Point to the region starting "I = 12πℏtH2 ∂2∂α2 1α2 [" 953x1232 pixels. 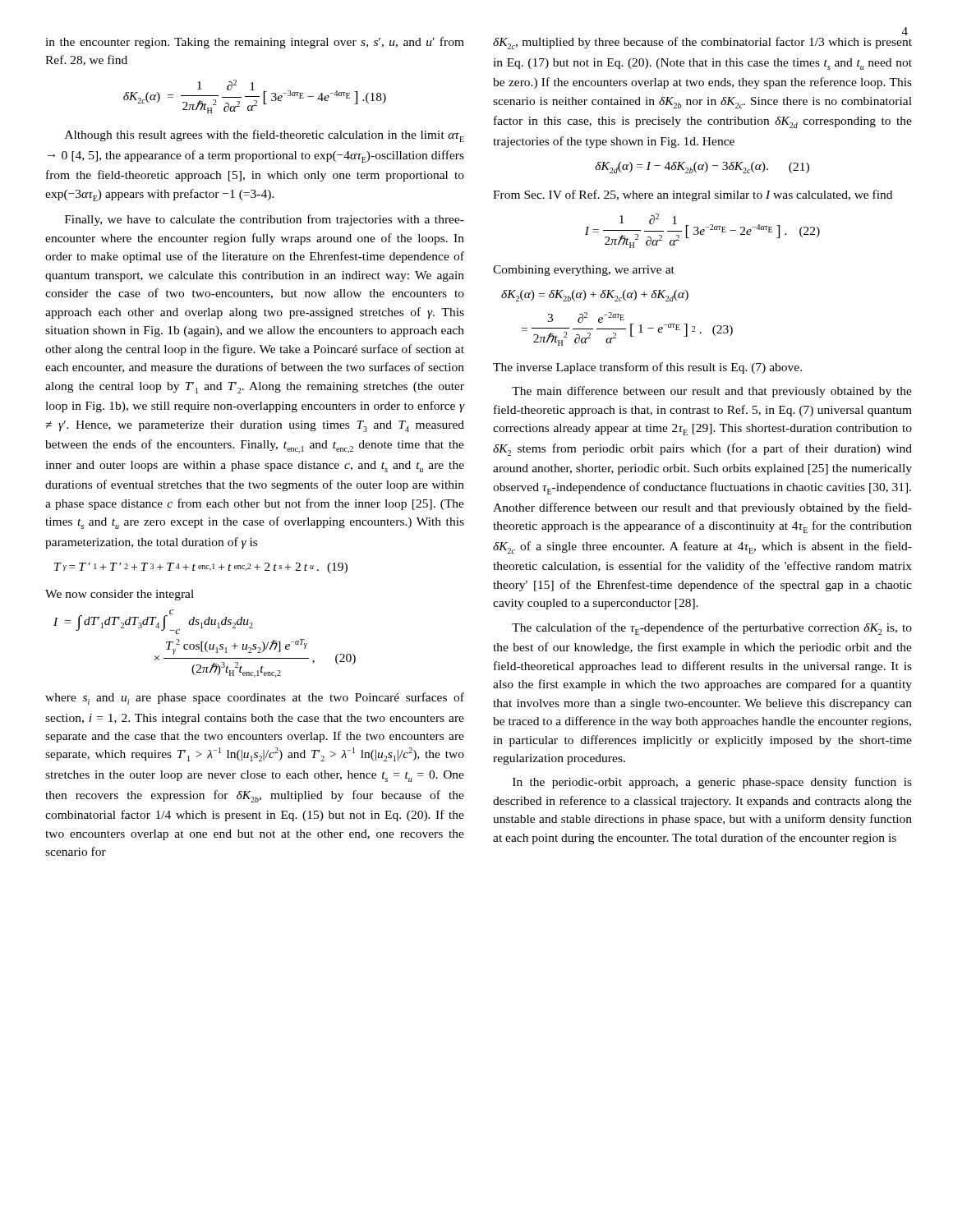coord(702,231)
